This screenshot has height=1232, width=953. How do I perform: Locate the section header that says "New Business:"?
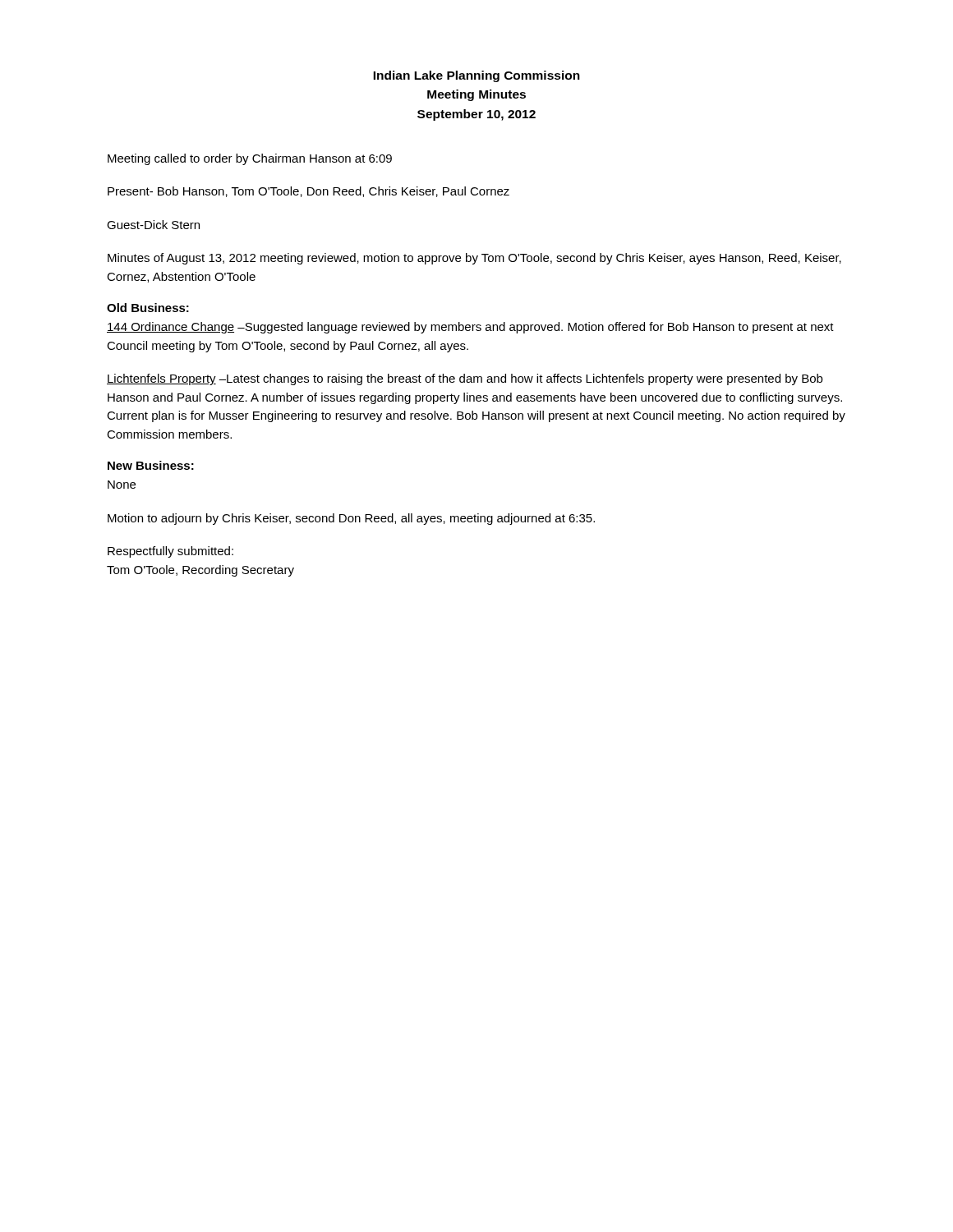point(151,466)
